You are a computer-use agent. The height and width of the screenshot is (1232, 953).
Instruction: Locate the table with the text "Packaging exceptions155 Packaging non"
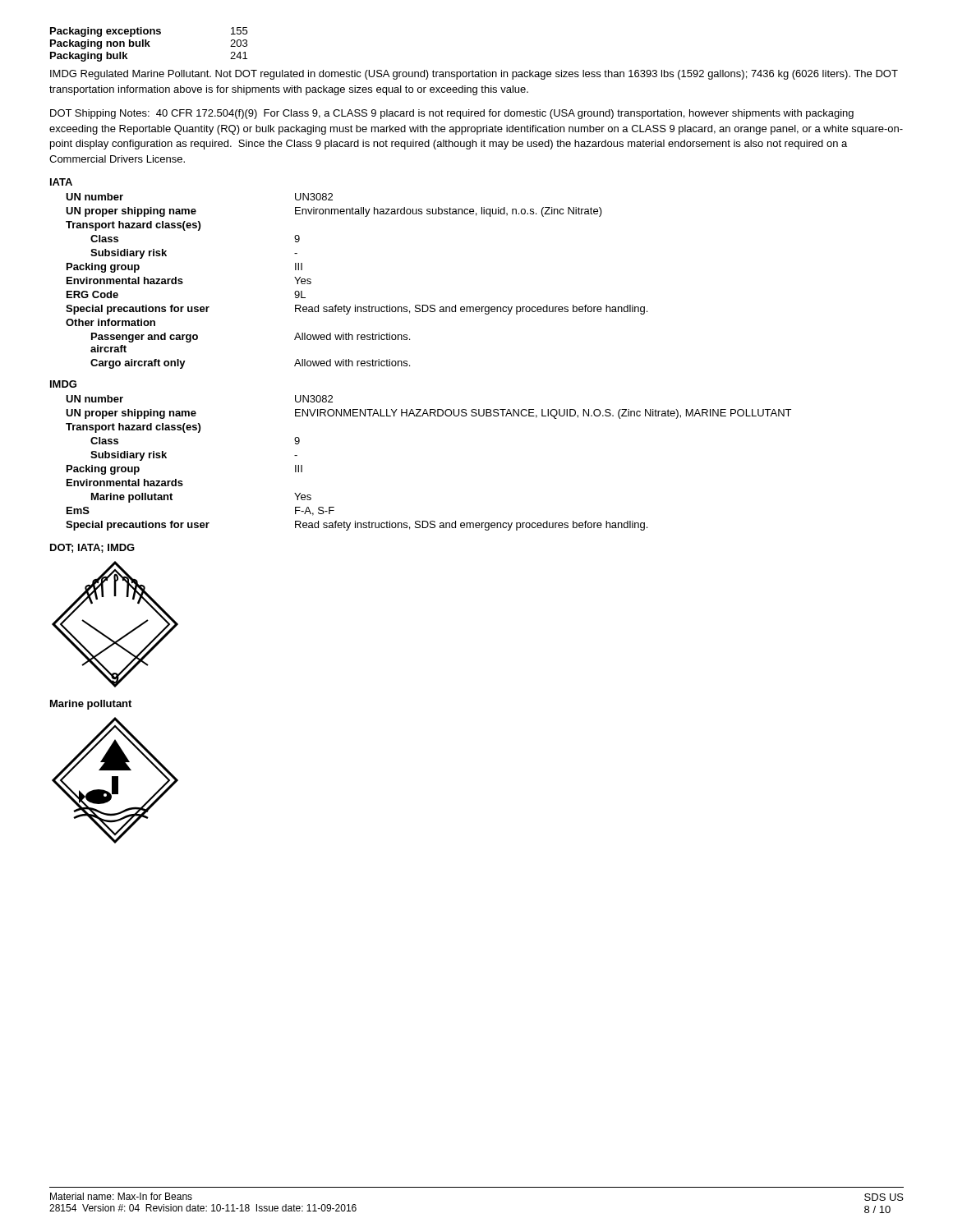tap(476, 43)
